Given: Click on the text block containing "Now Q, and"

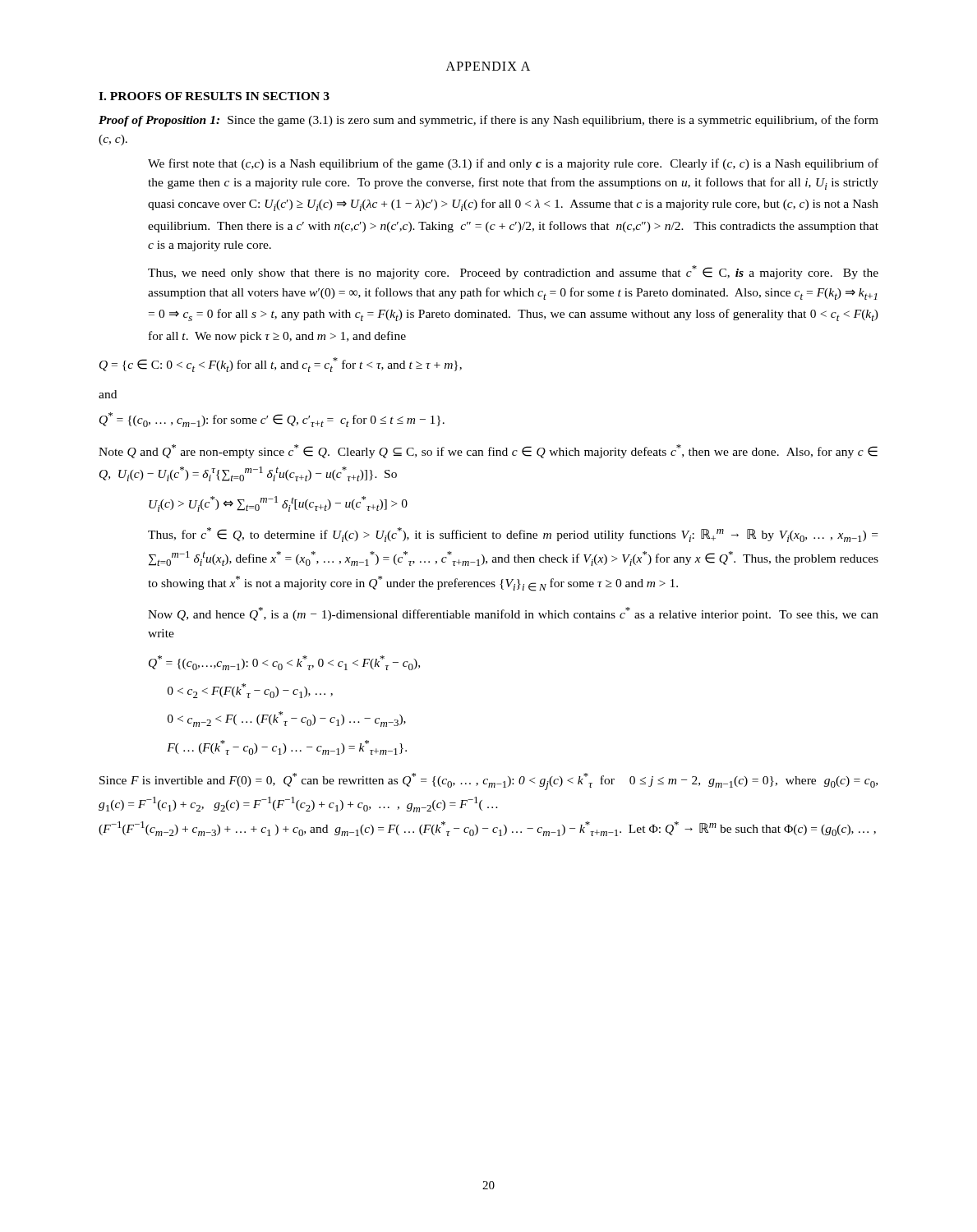Looking at the screenshot, I should (513, 622).
